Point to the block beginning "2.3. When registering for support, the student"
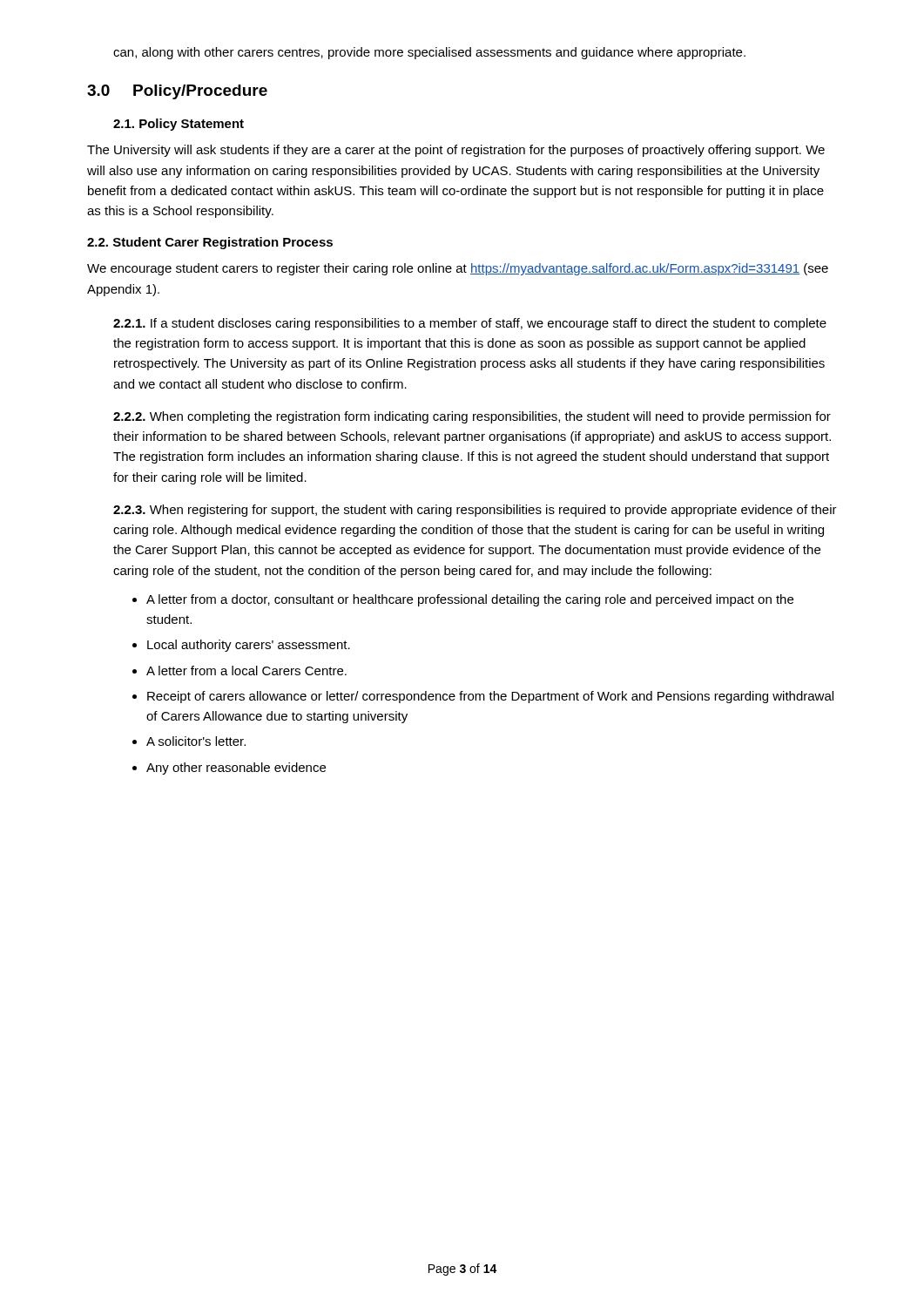The image size is (924, 1307). (x=475, y=540)
